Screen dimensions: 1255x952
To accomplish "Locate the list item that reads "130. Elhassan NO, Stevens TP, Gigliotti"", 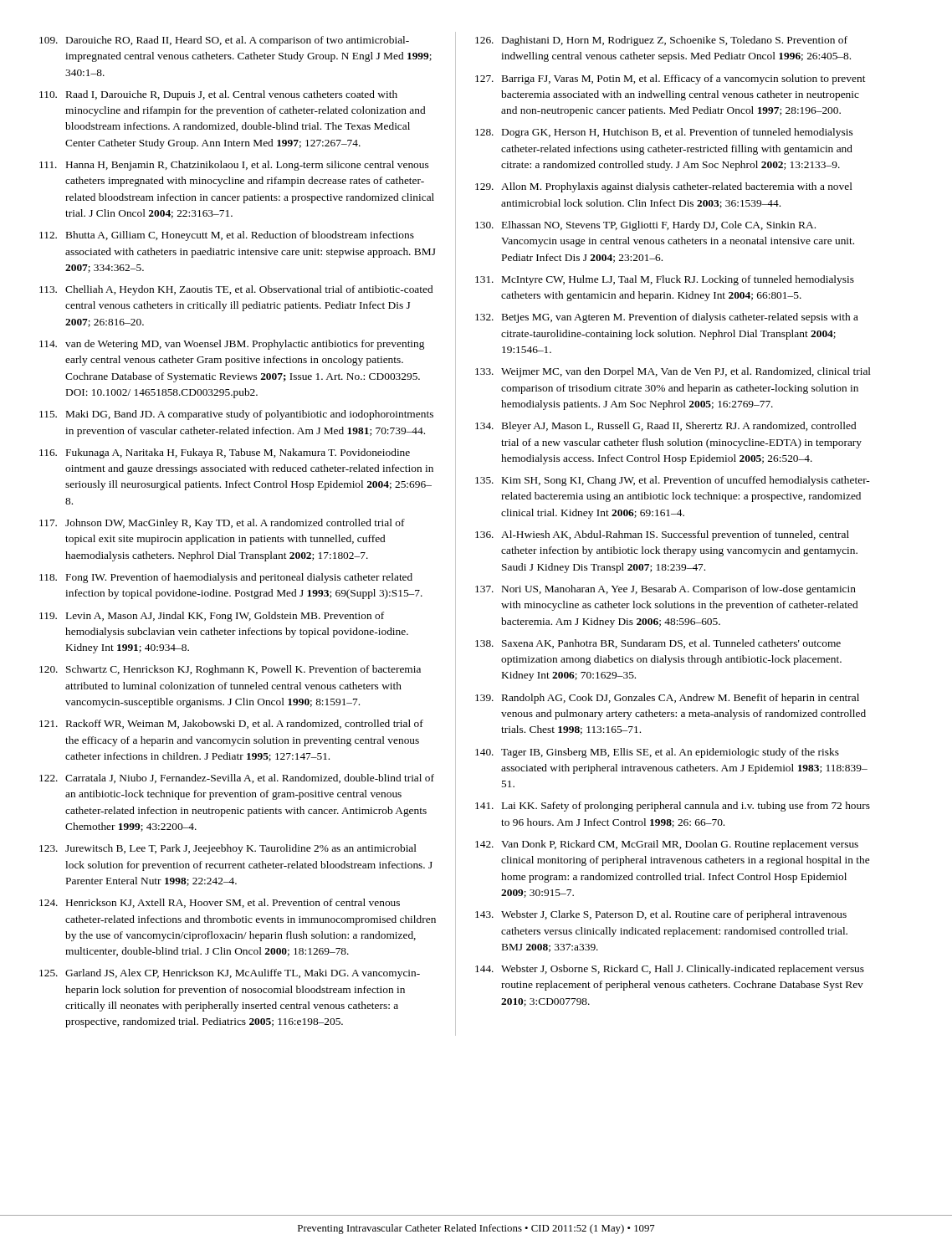I will tap(673, 241).
